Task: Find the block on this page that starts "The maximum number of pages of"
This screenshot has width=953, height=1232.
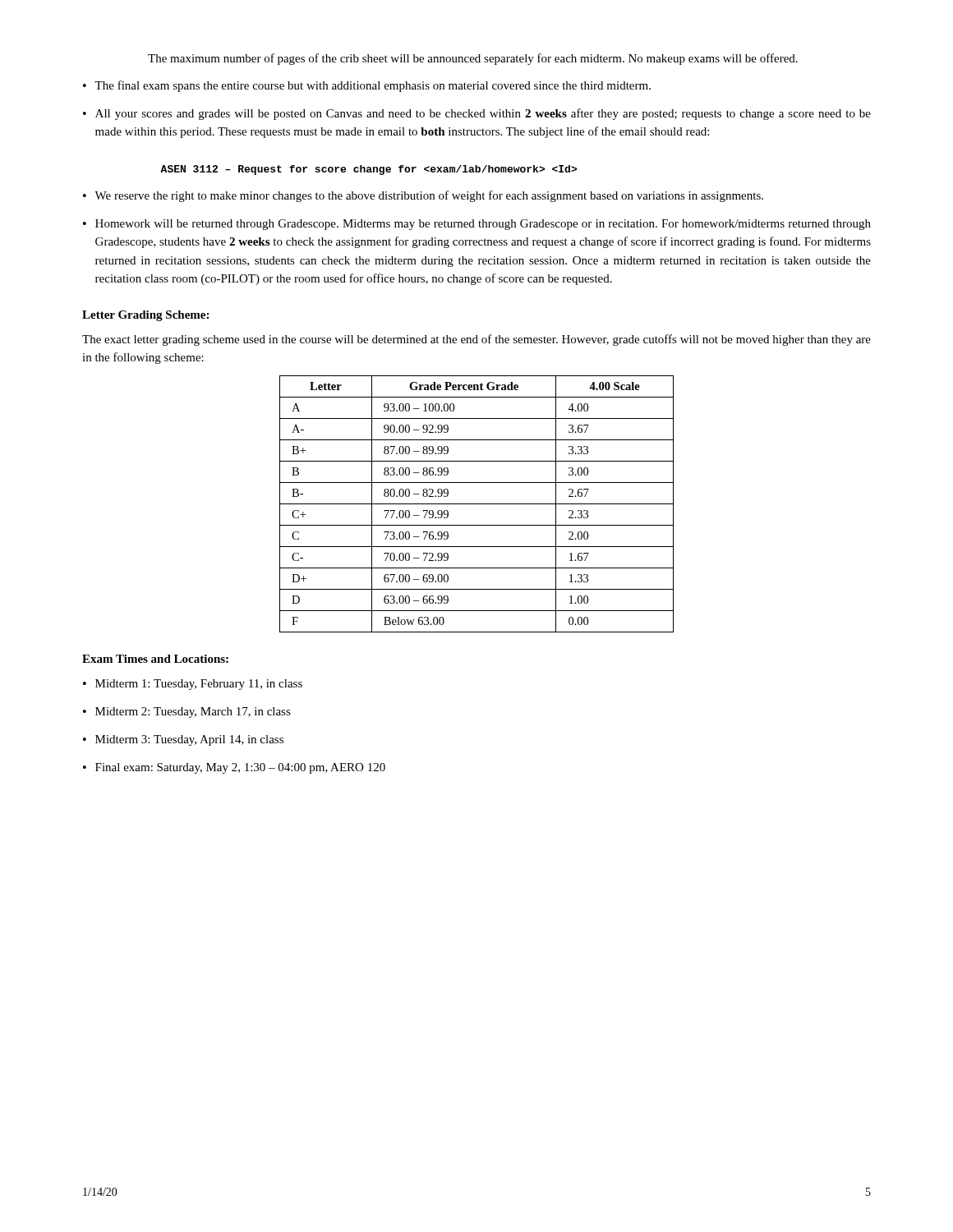Action: coord(473,58)
